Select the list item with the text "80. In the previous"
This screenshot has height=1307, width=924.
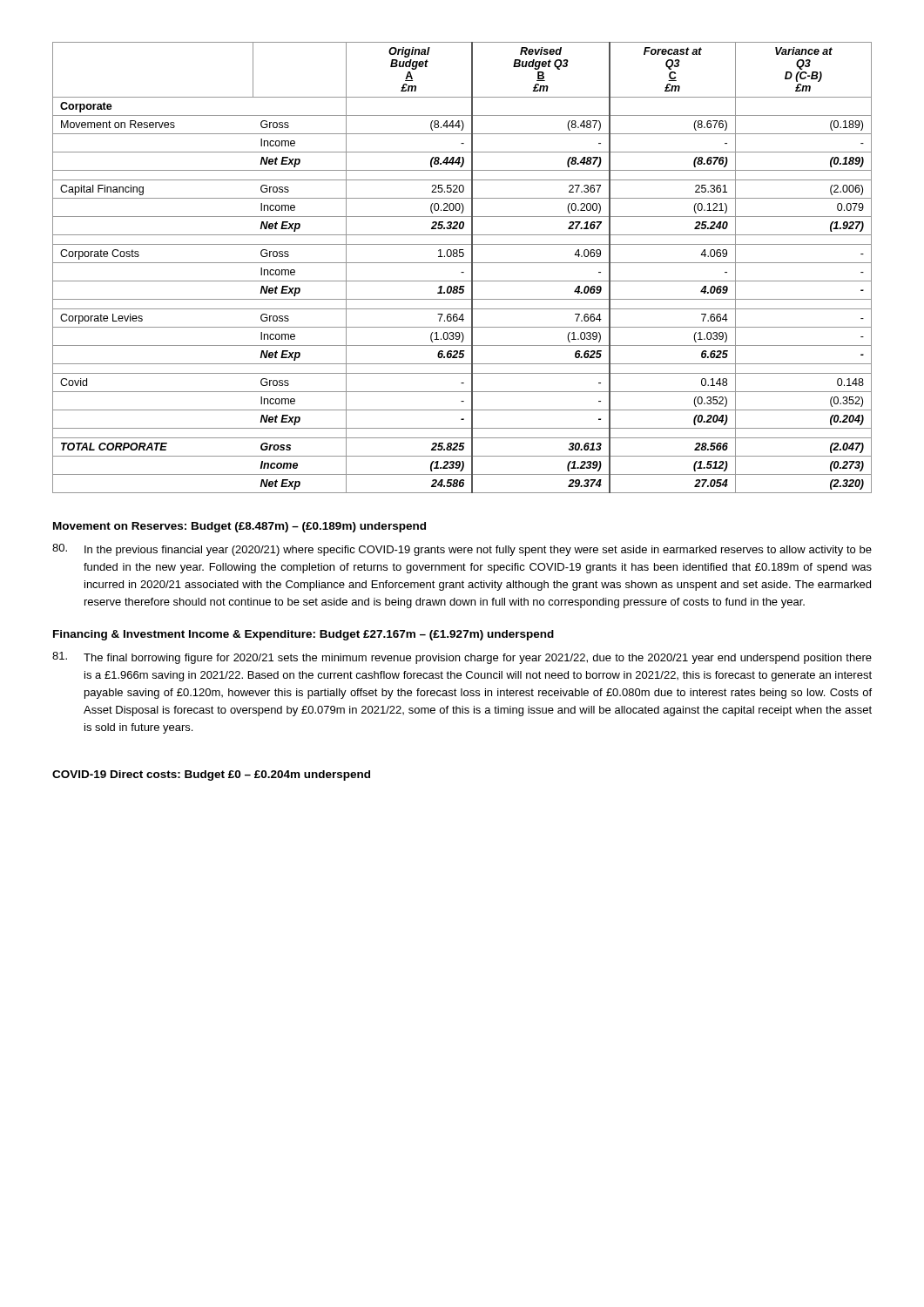(x=462, y=576)
